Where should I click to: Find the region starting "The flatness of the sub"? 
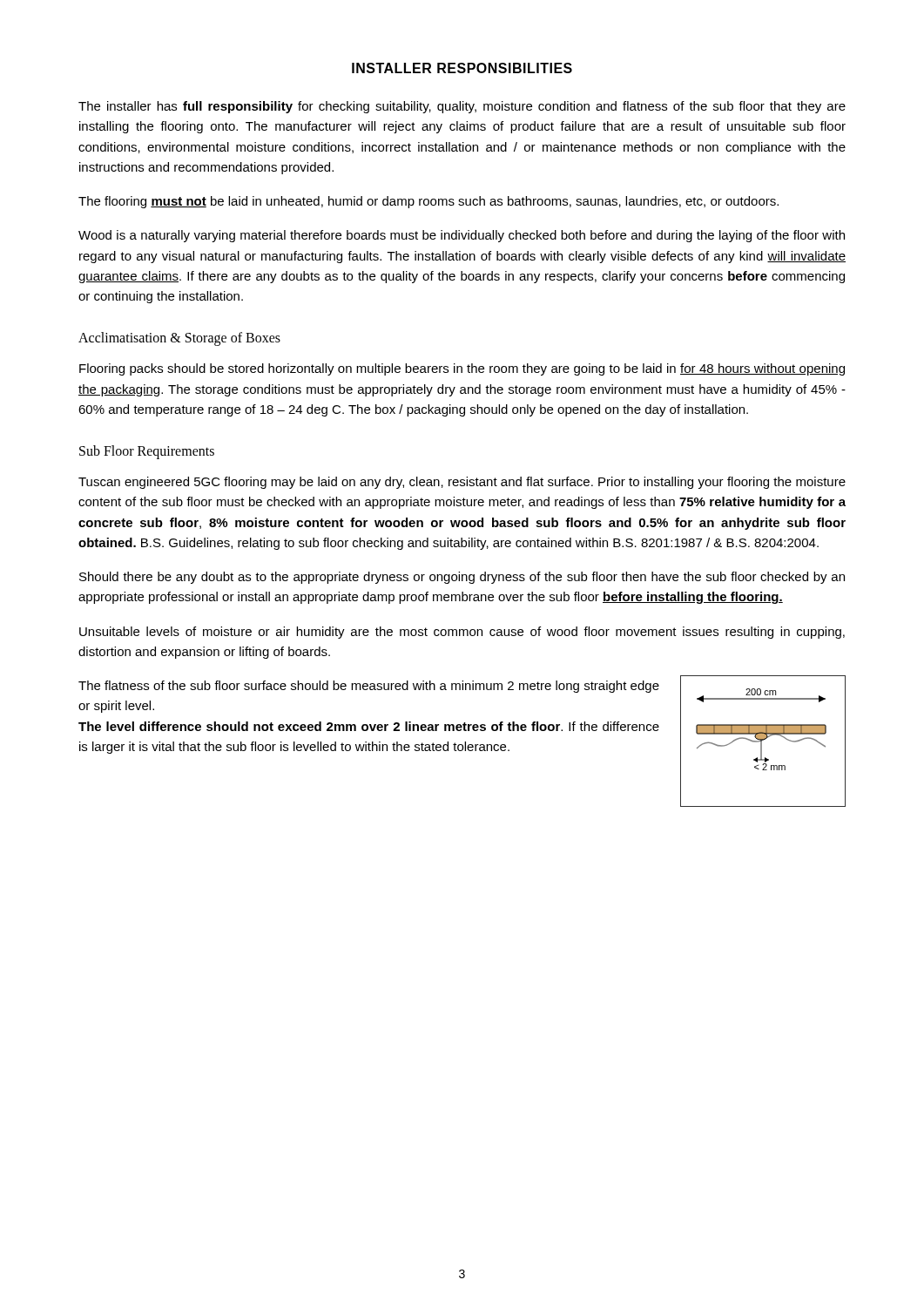tap(369, 716)
